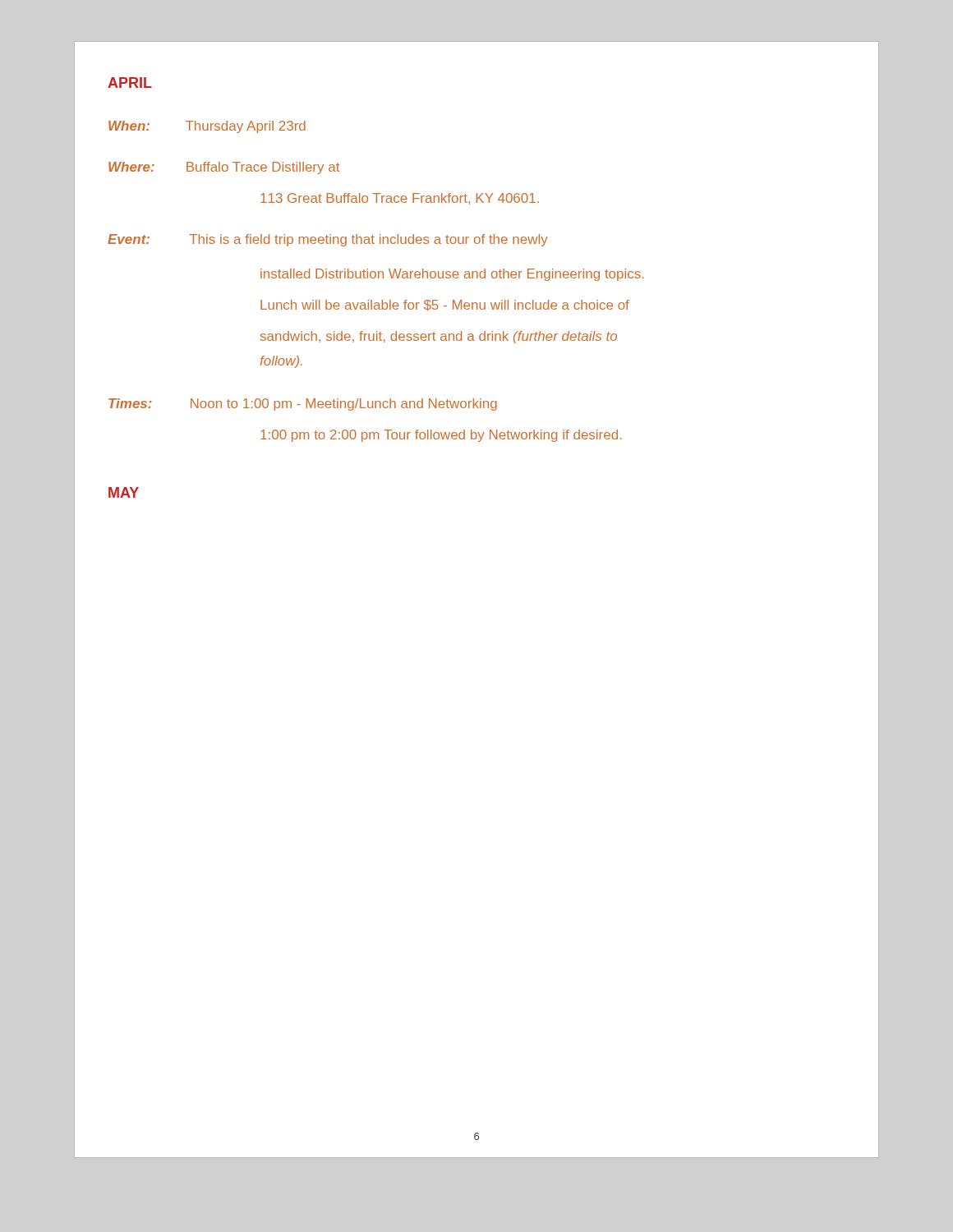Image resolution: width=953 pixels, height=1232 pixels.
Task: Select the element starting "113 Great Buffalo Trace"
Action: point(400,198)
